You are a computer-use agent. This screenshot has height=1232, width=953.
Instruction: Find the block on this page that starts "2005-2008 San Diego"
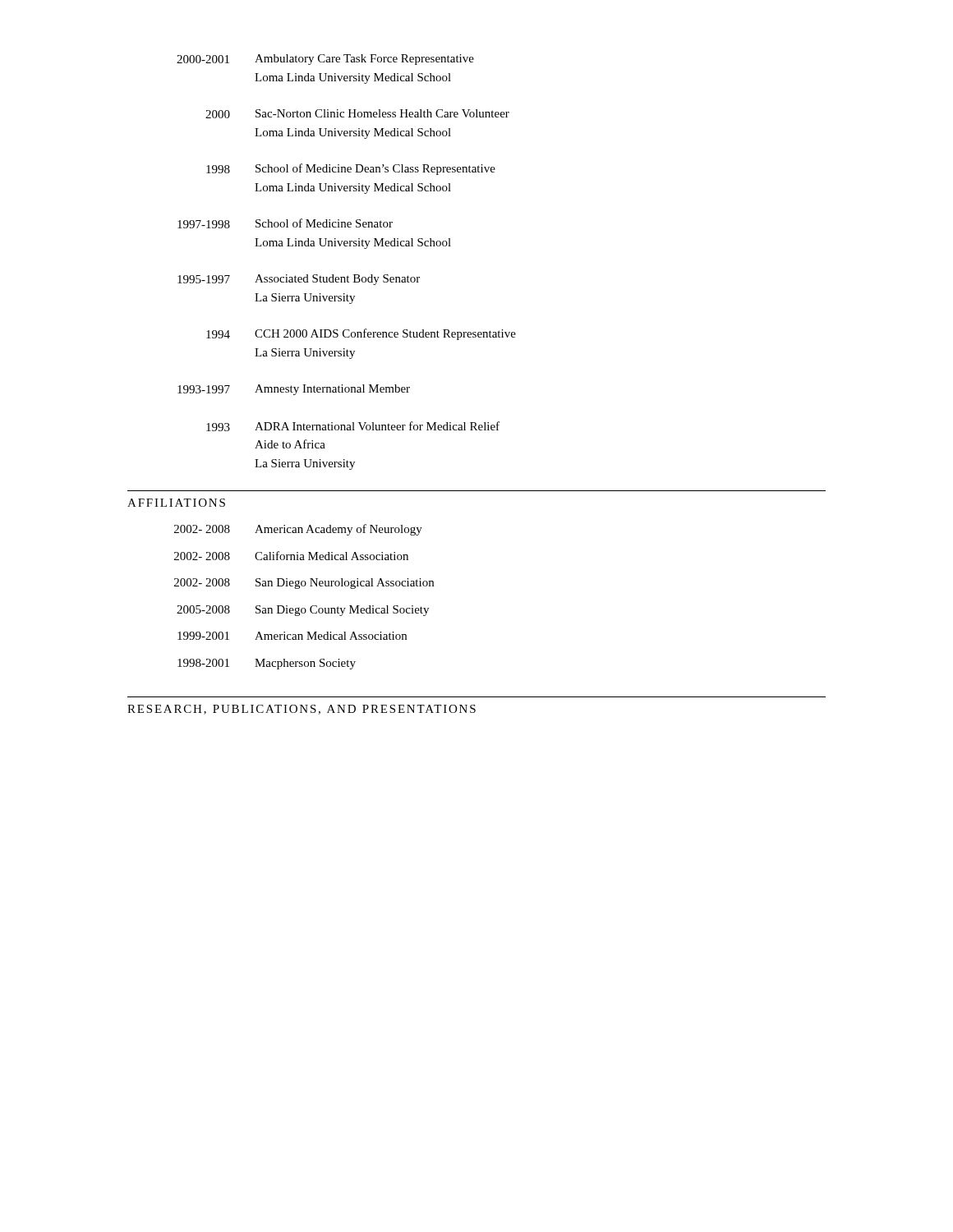pyautogui.click(x=303, y=611)
